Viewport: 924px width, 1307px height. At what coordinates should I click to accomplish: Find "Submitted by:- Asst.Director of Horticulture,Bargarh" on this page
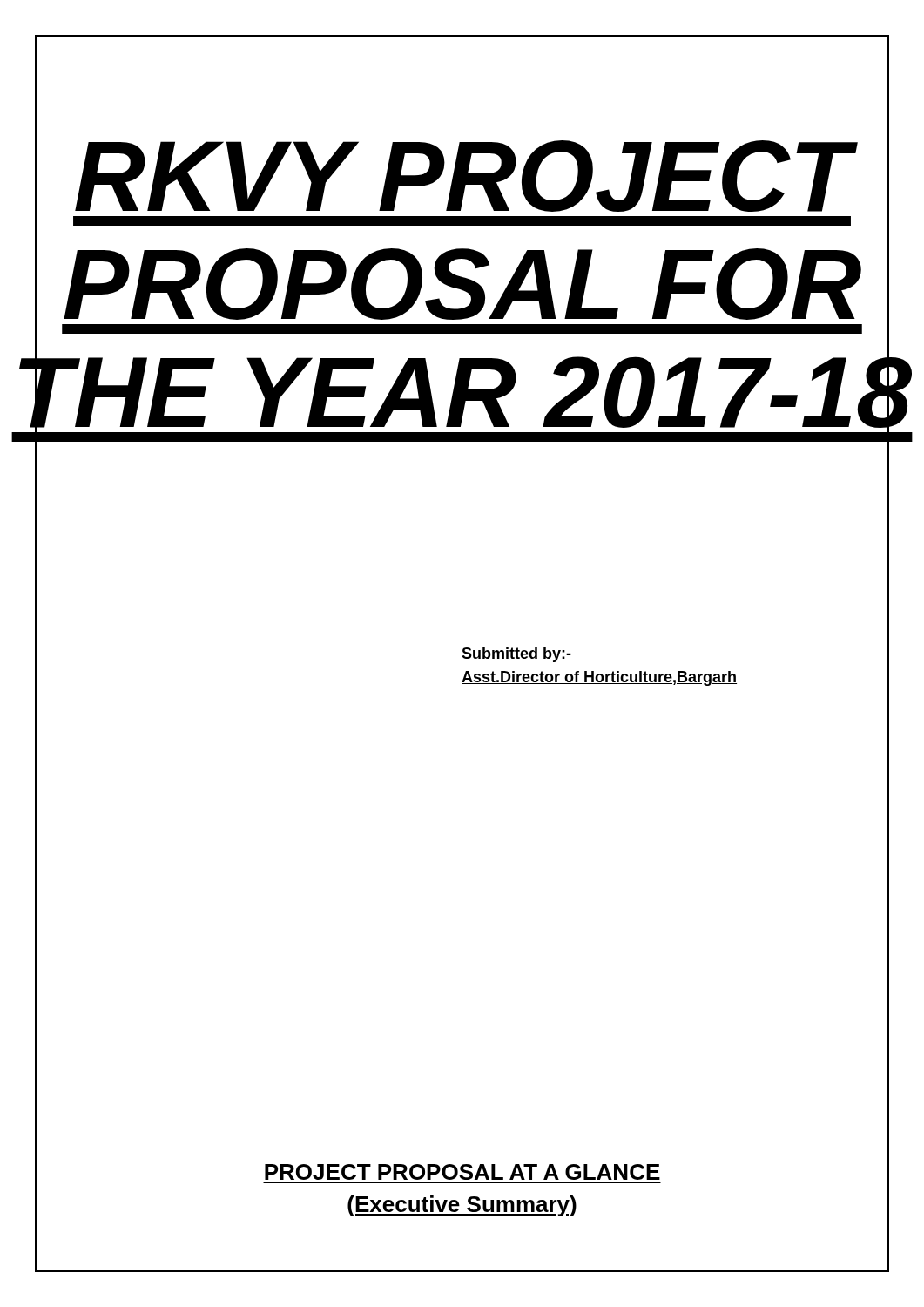pos(599,666)
